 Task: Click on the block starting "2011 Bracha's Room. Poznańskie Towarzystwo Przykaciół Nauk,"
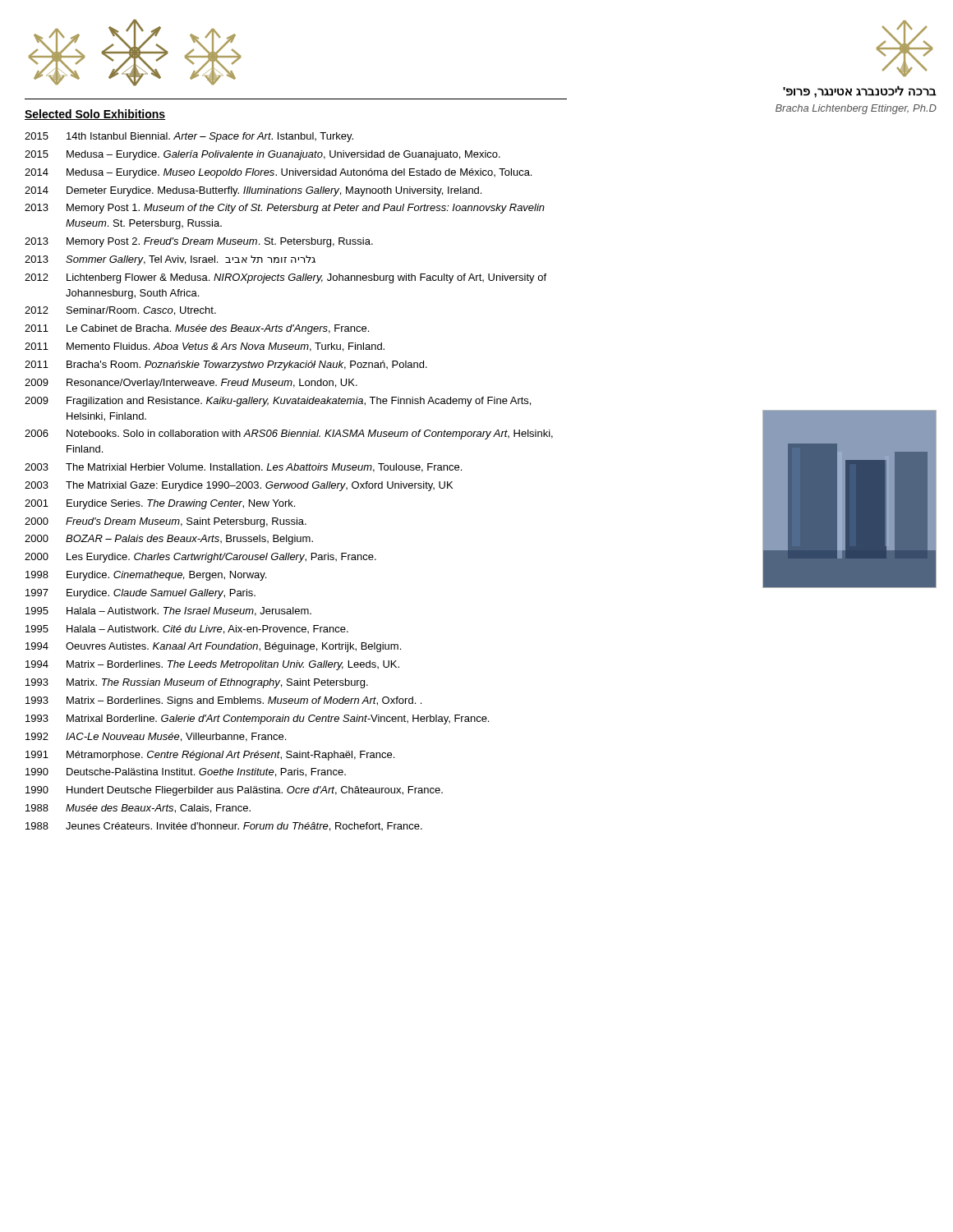[296, 365]
